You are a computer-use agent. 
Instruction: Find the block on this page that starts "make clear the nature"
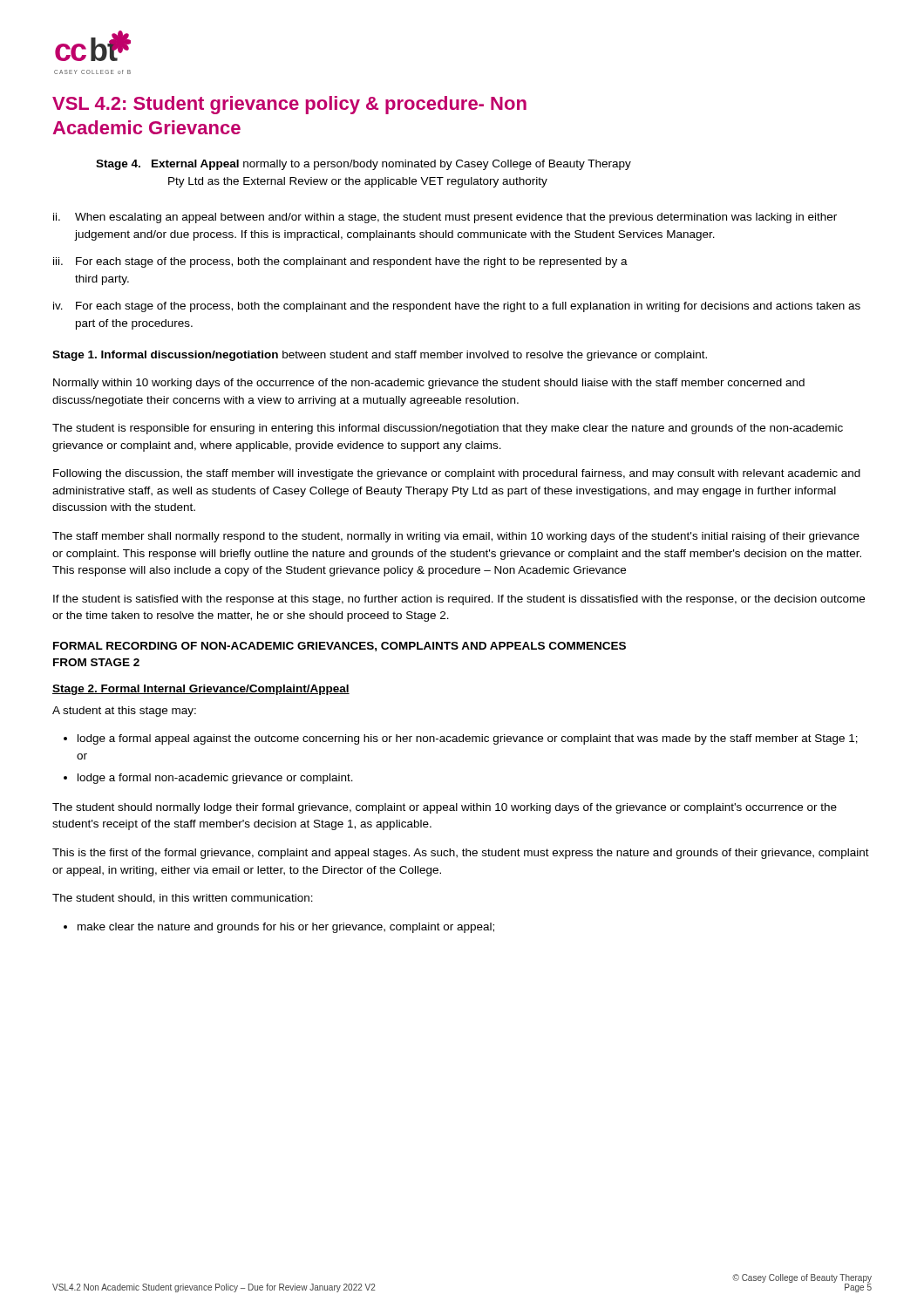coord(286,926)
